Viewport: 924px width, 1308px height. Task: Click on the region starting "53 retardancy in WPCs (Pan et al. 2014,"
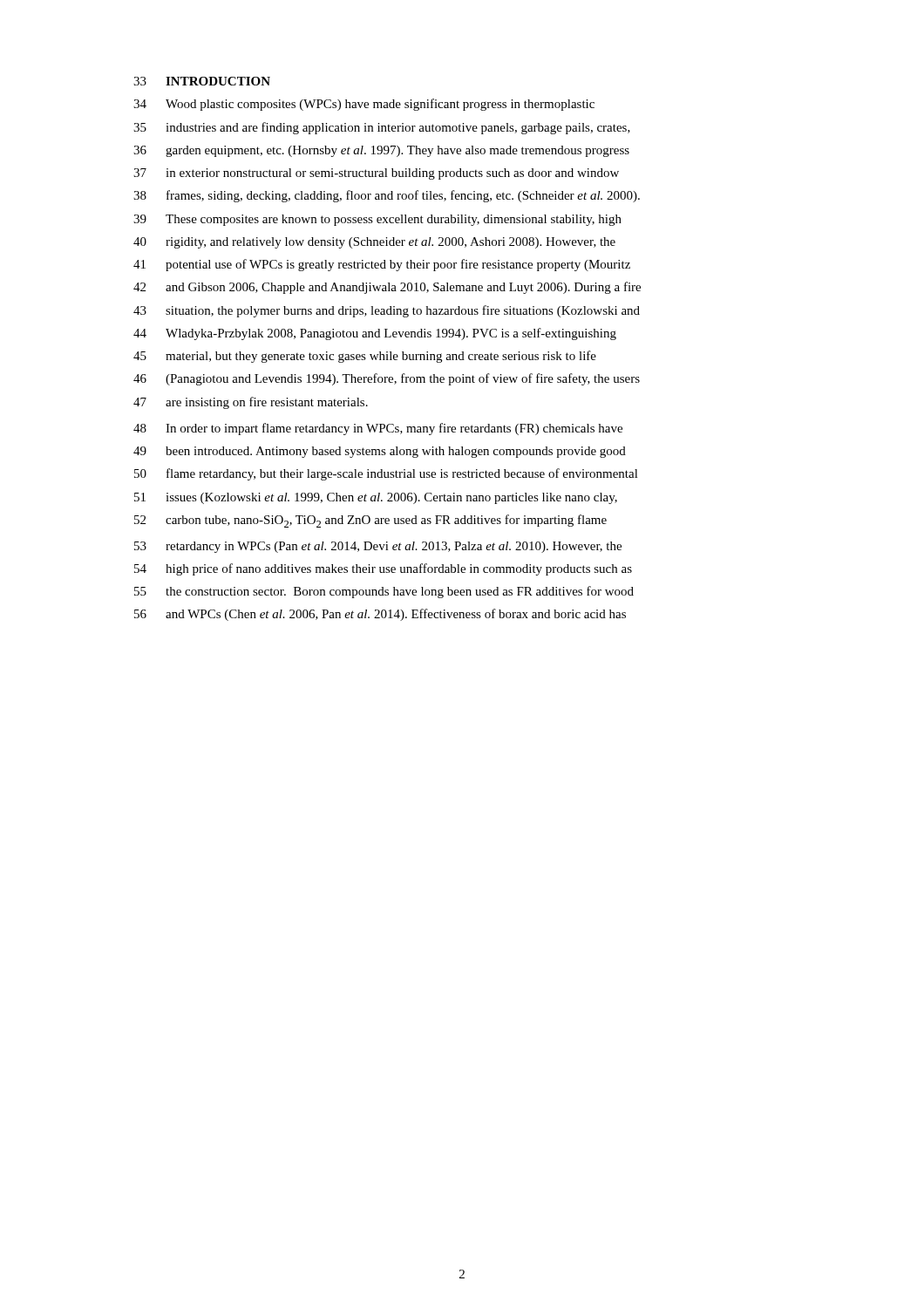471,546
